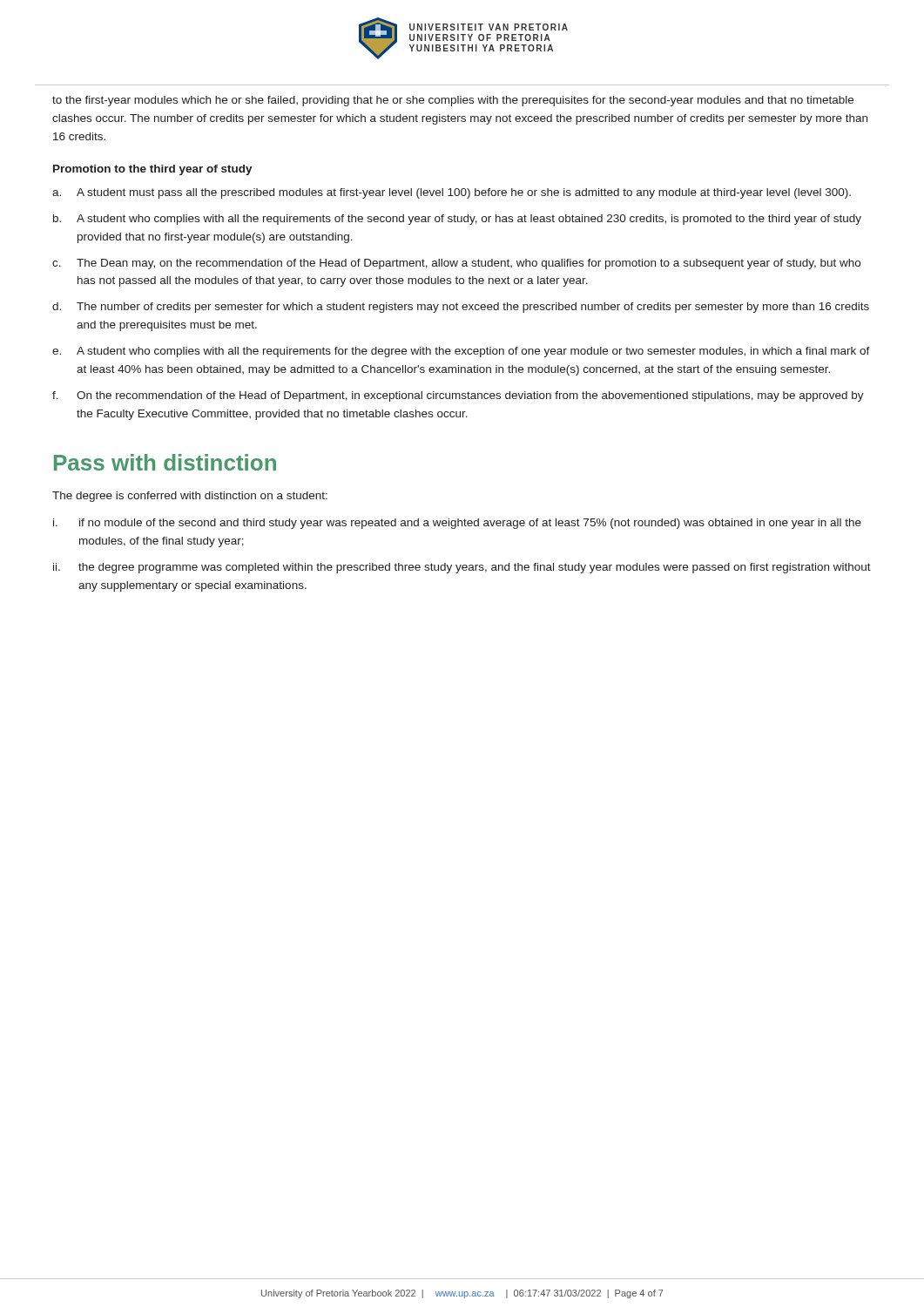Screen dimensions: 1307x924
Task: Where does it say "Pass with distinction"?
Action: (165, 462)
